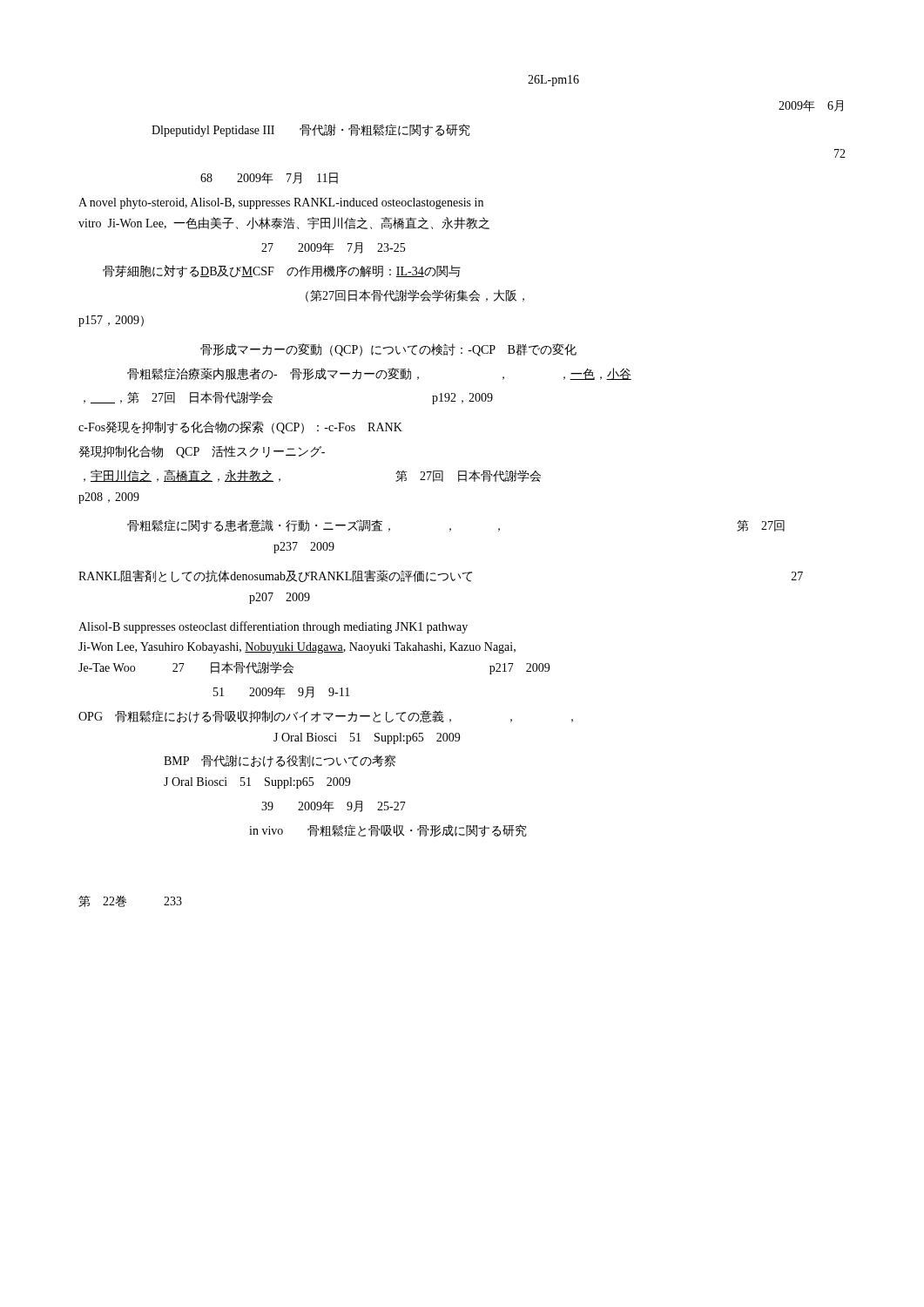Image resolution: width=924 pixels, height=1307 pixels.
Task: Locate the text "c-Fos発現を抑制する化合物の探索（QCP）：-c-Fos RANK"
Action: click(x=240, y=428)
